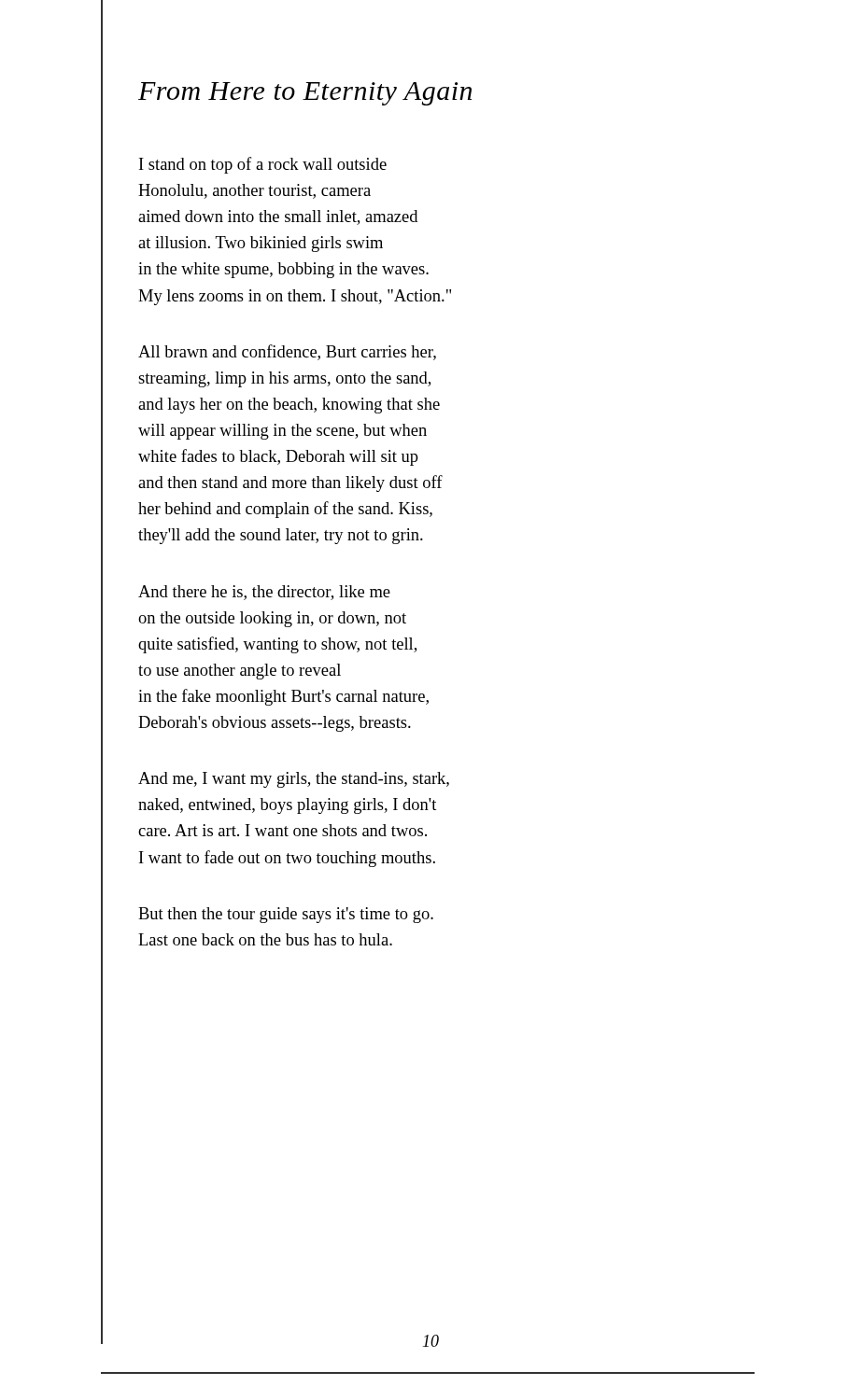Click on the element starting "And there he"
Image resolution: width=861 pixels, height=1400 pixels.
[284, 657]
